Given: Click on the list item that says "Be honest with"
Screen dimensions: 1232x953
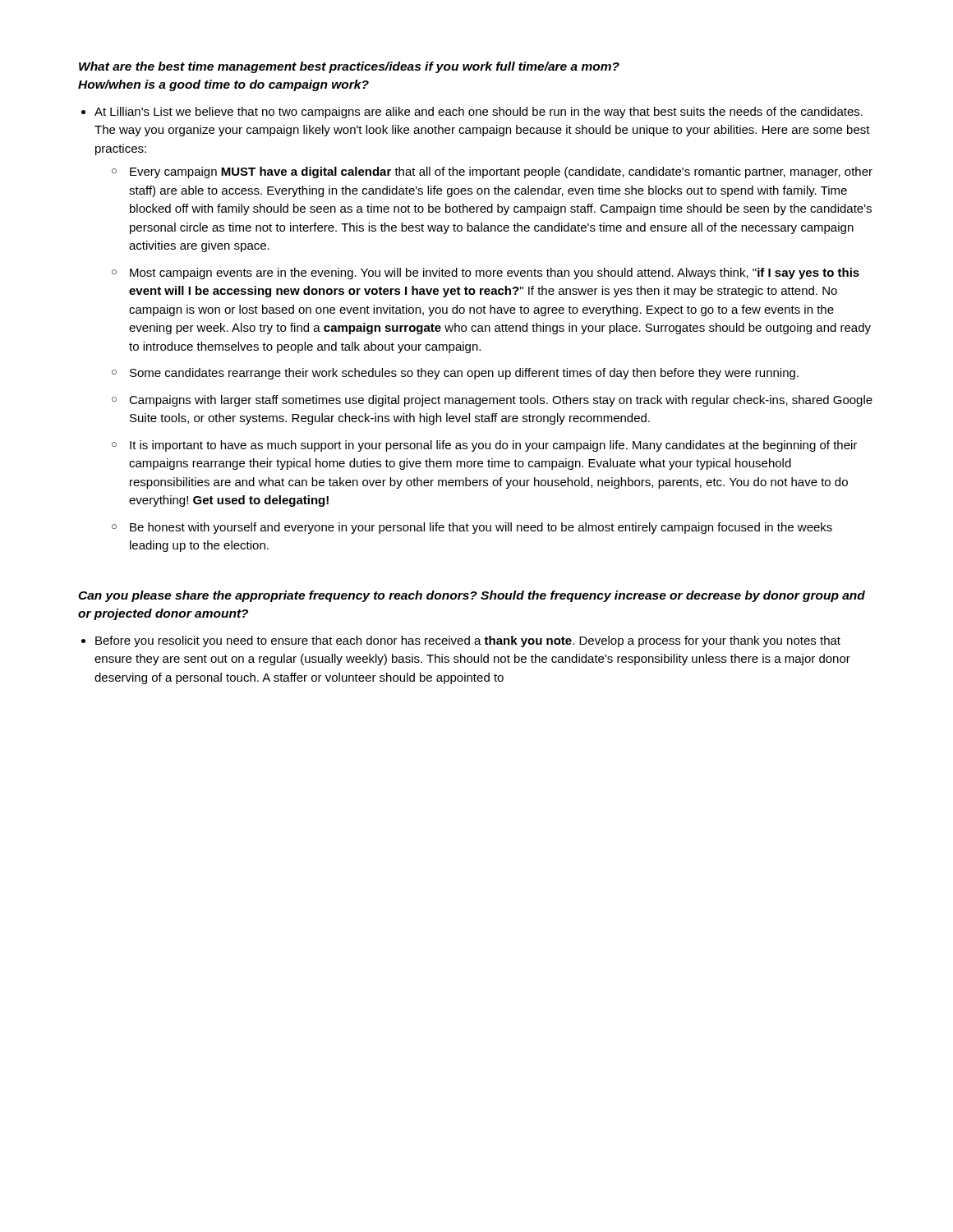Looking at the screenshot, I should (481, 536).
